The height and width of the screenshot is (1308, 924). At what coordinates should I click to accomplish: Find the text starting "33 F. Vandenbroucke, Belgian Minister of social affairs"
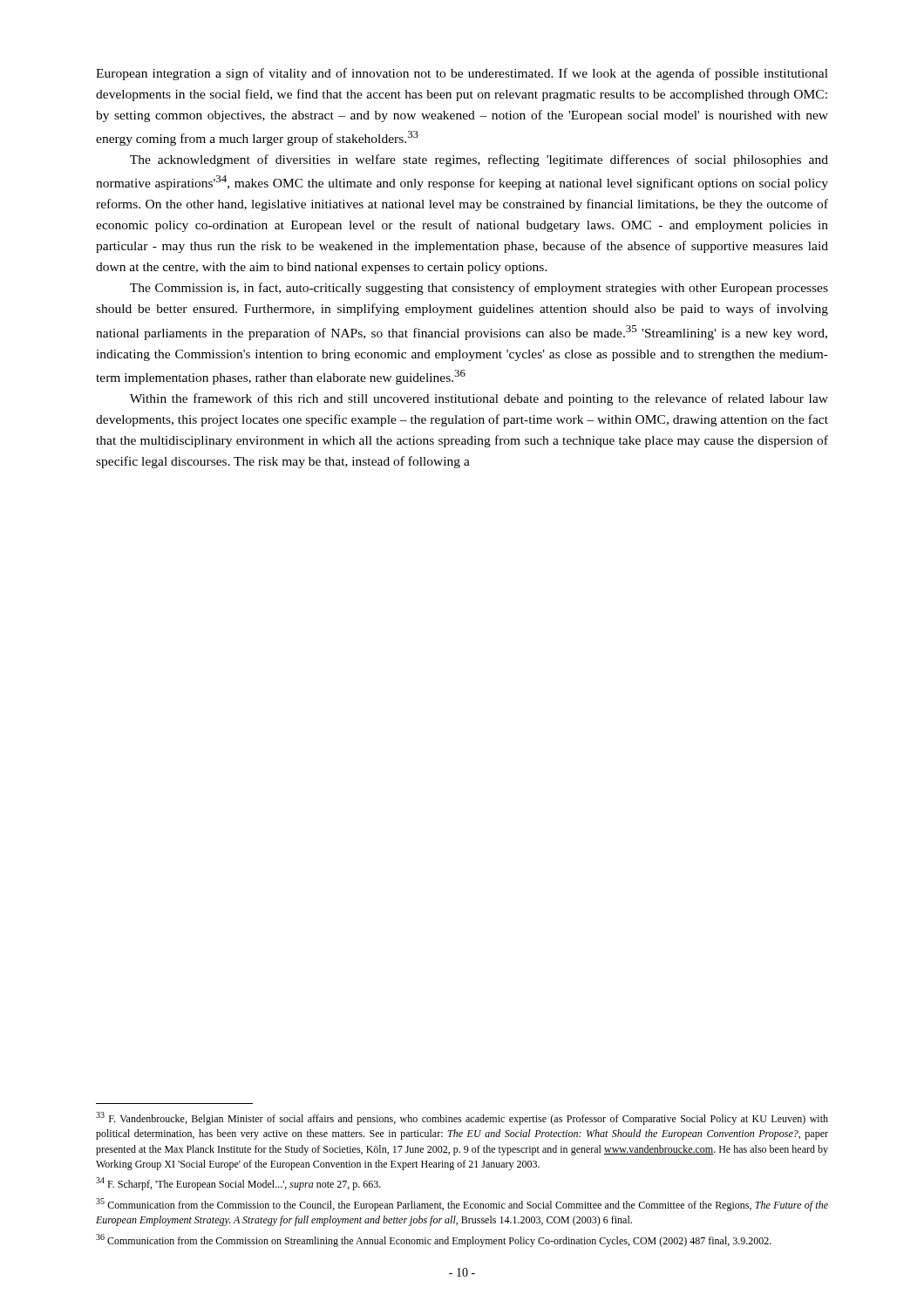462,1140
